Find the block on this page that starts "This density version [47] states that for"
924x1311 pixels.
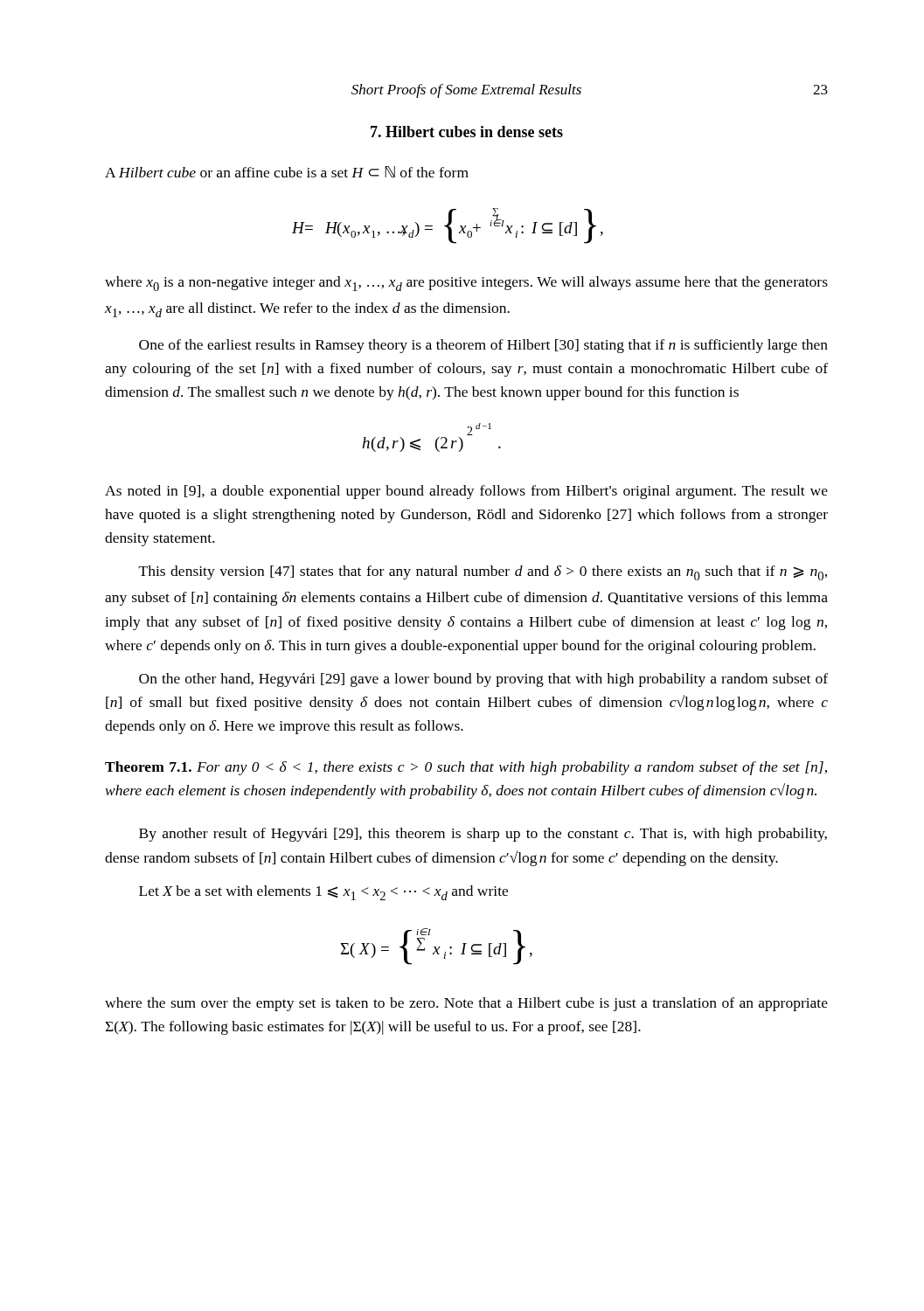[466, 608]
